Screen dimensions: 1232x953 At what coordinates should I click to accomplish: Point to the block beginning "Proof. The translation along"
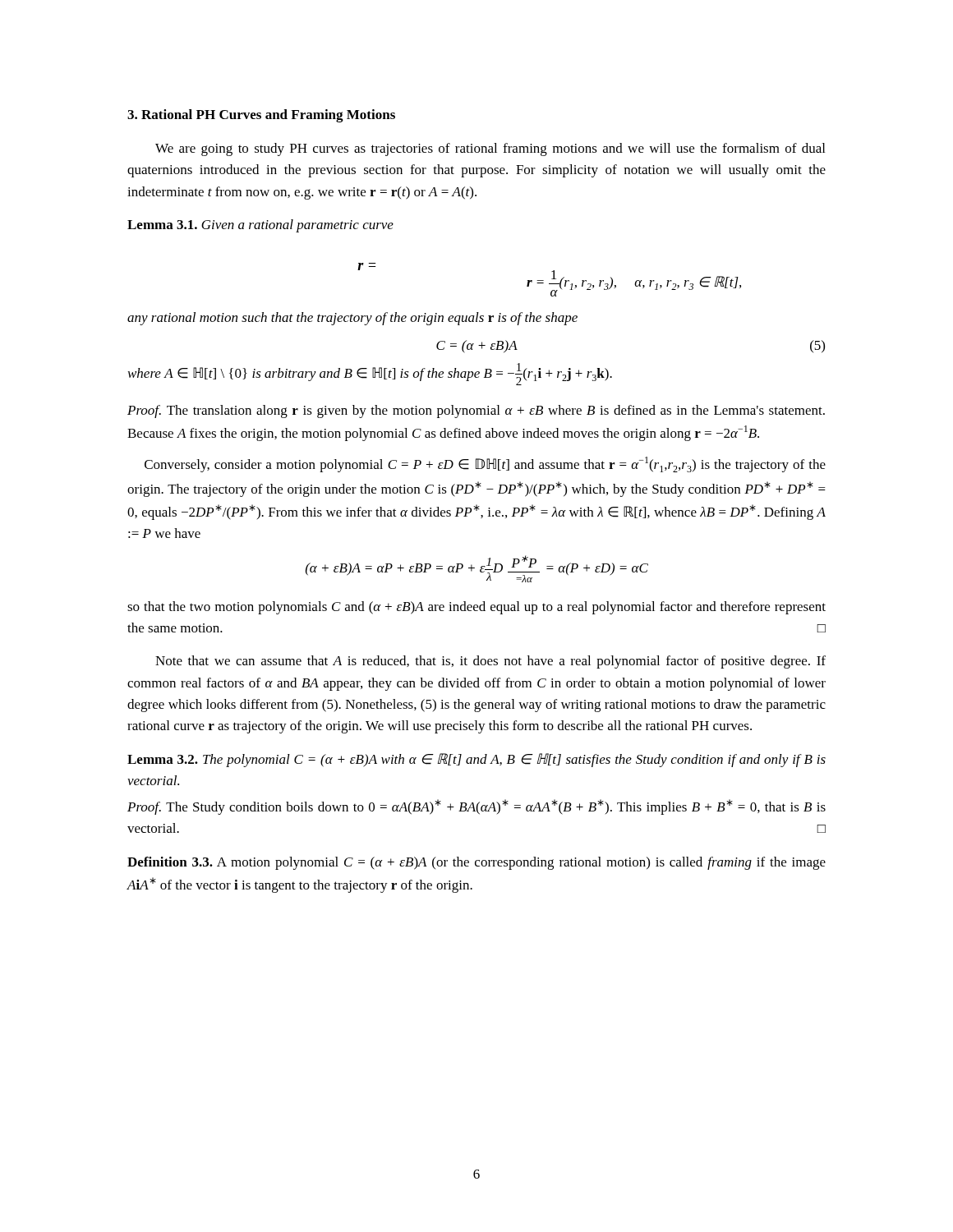click(476, 422)
